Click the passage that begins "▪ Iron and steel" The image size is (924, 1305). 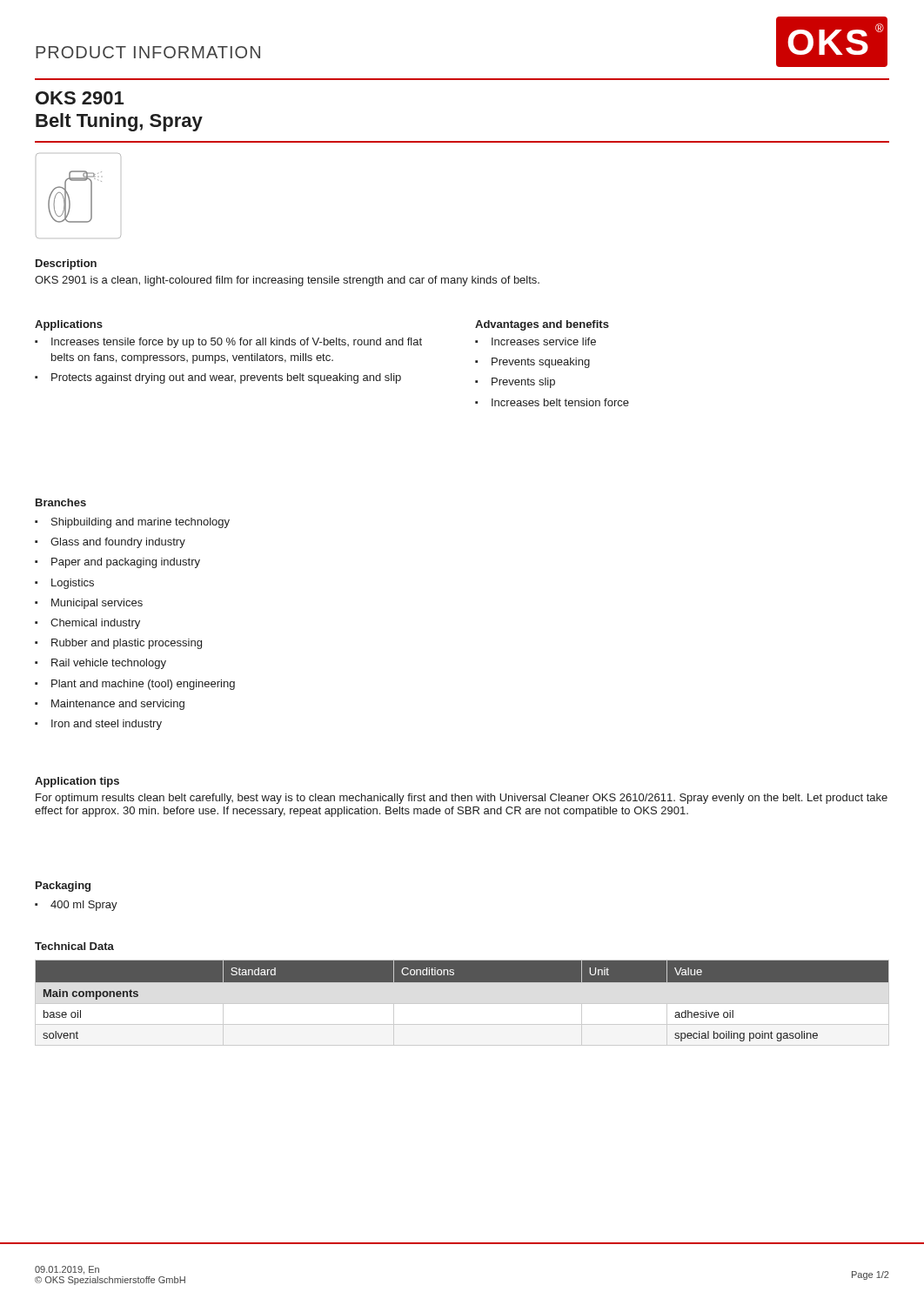point(98,724)
